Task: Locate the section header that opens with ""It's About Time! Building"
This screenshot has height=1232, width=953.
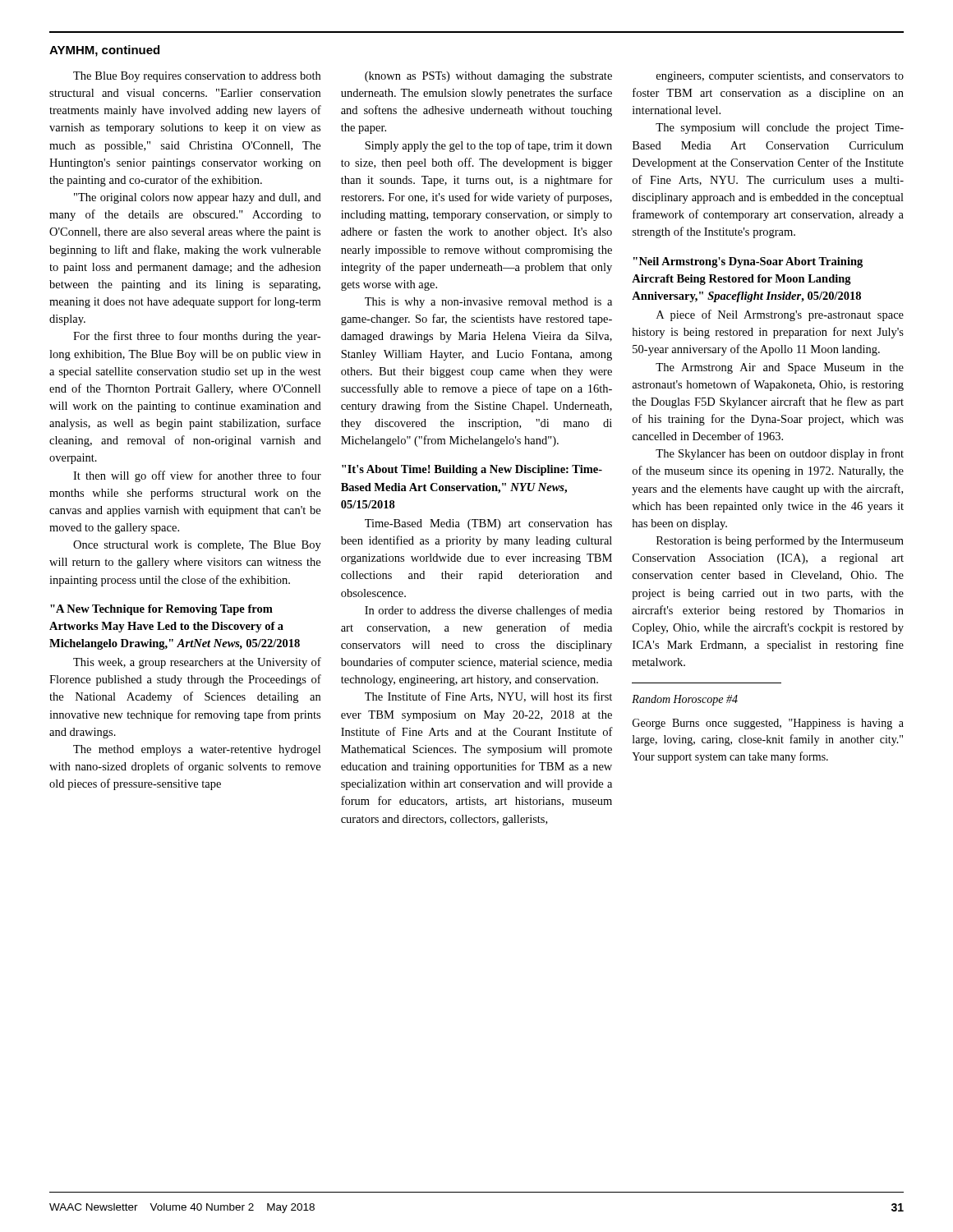Action: [x=471, y=487]
